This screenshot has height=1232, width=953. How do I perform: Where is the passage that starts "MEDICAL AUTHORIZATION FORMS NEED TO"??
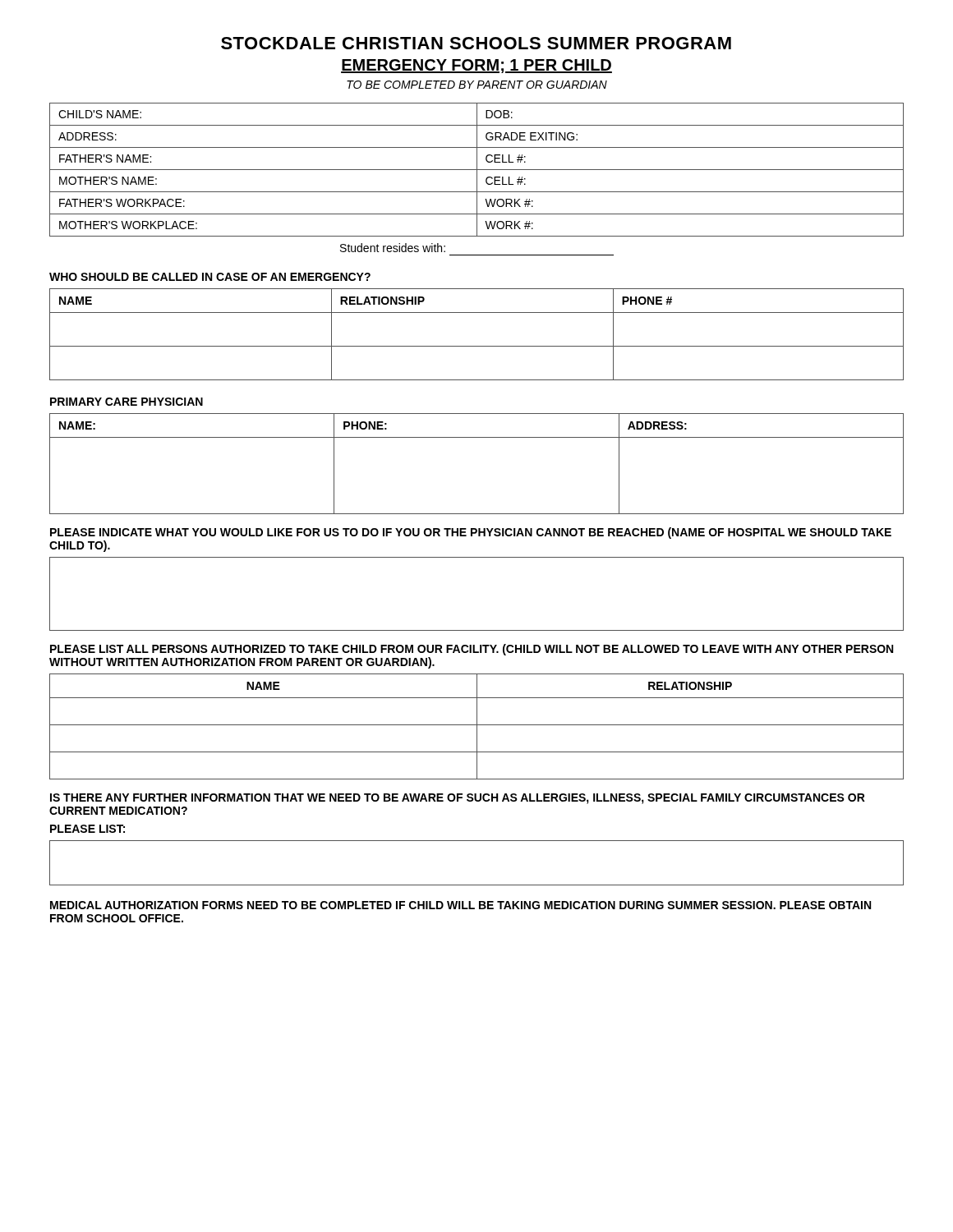460,912
